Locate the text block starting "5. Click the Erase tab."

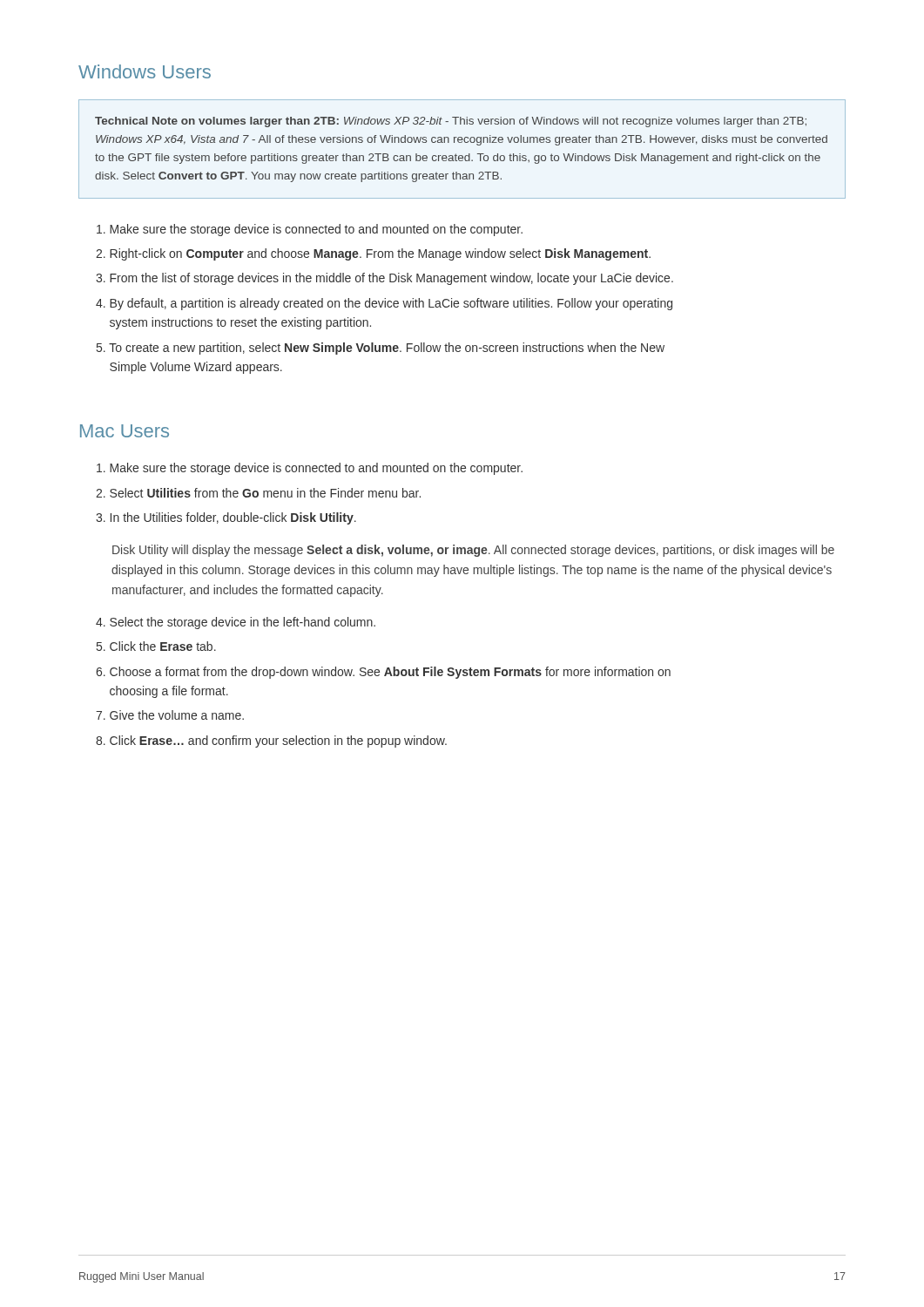[156, 647]
